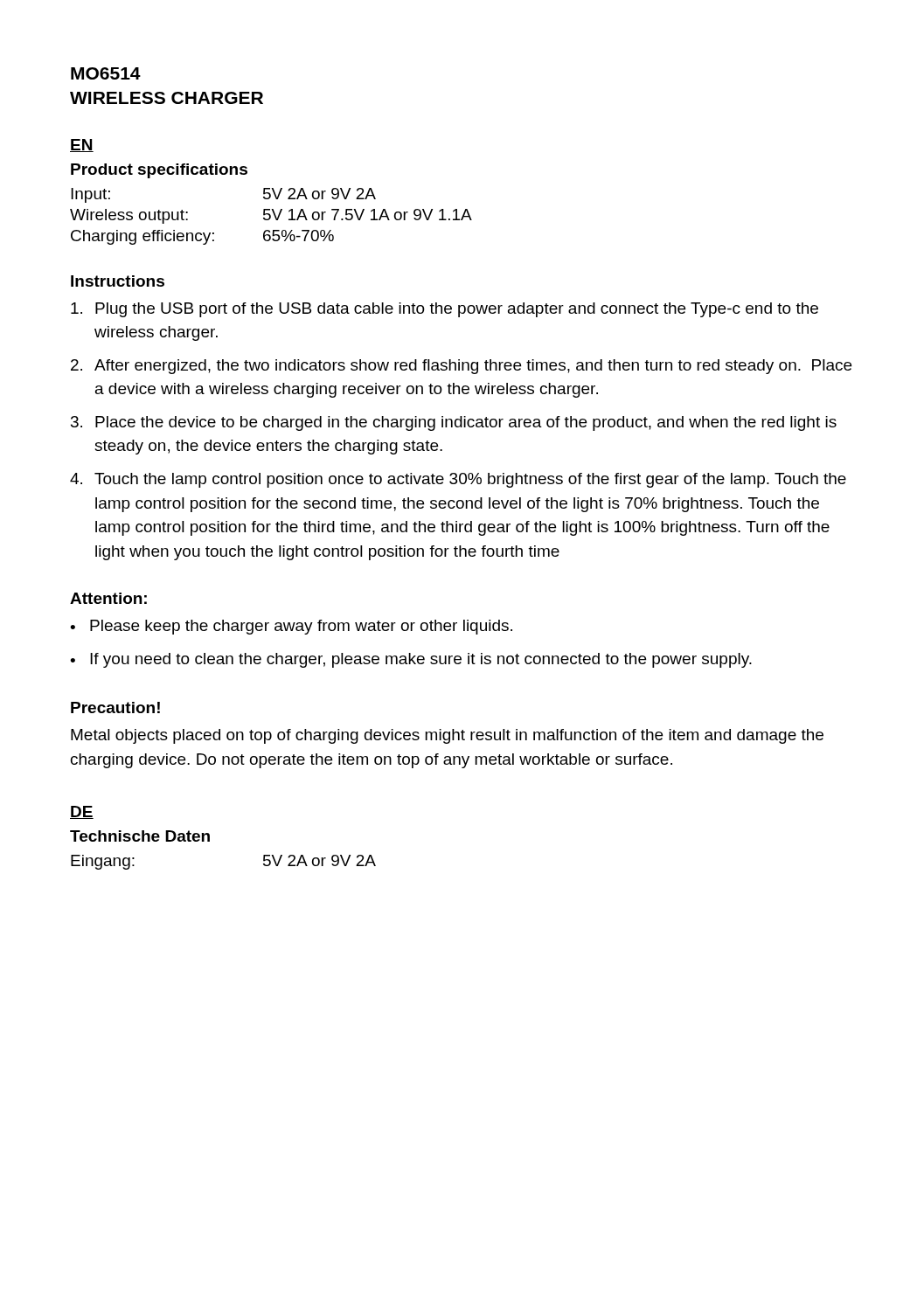The height and width of the screenshot is (1311, 924).
Task: Click on the table containing "Eingang: 5V 2A"
Action: 462,861
